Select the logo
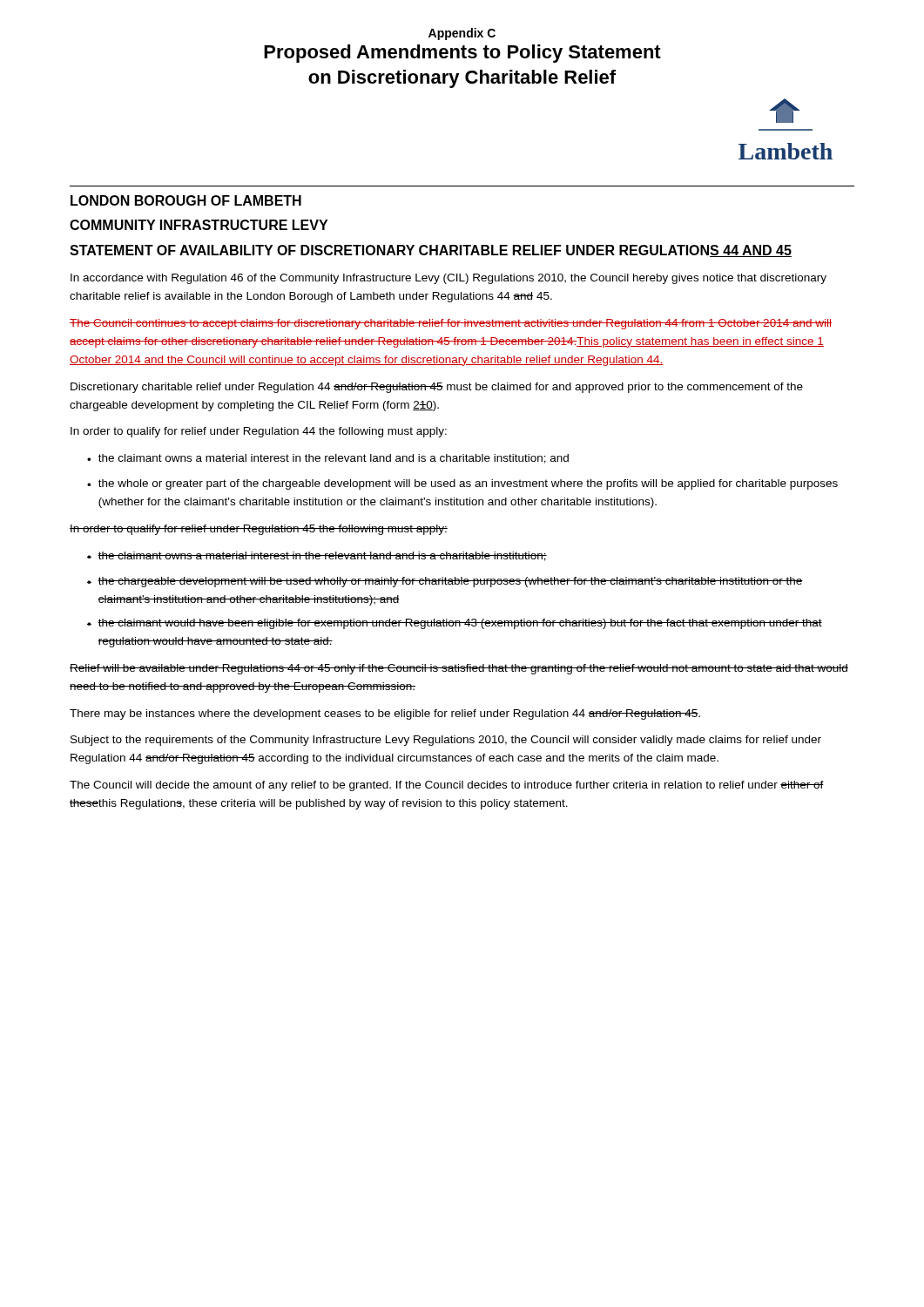This screenshot has width=924, height=1307. point(462,135)
